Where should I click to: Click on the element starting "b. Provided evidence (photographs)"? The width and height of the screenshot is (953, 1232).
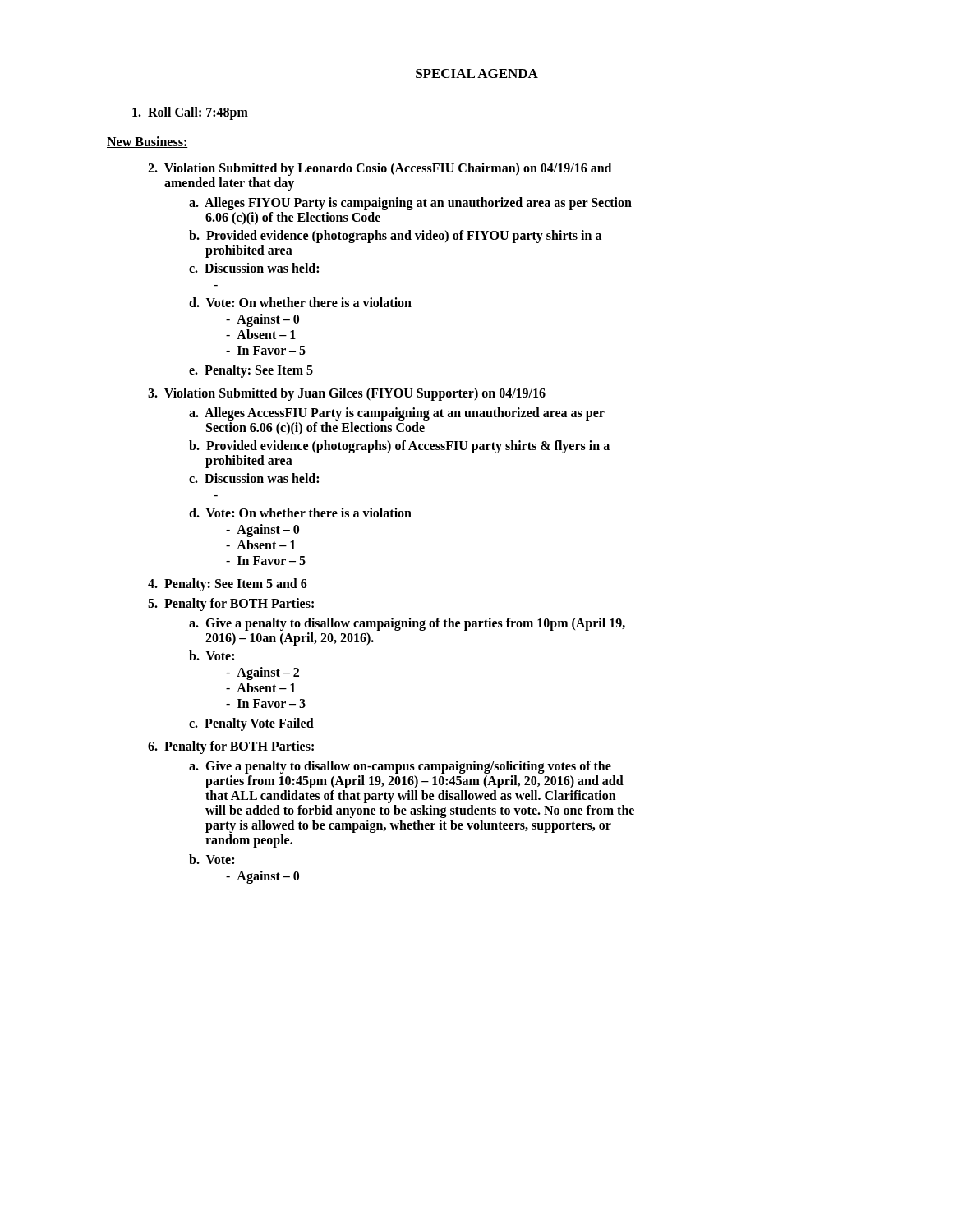[x=399, y=453]
